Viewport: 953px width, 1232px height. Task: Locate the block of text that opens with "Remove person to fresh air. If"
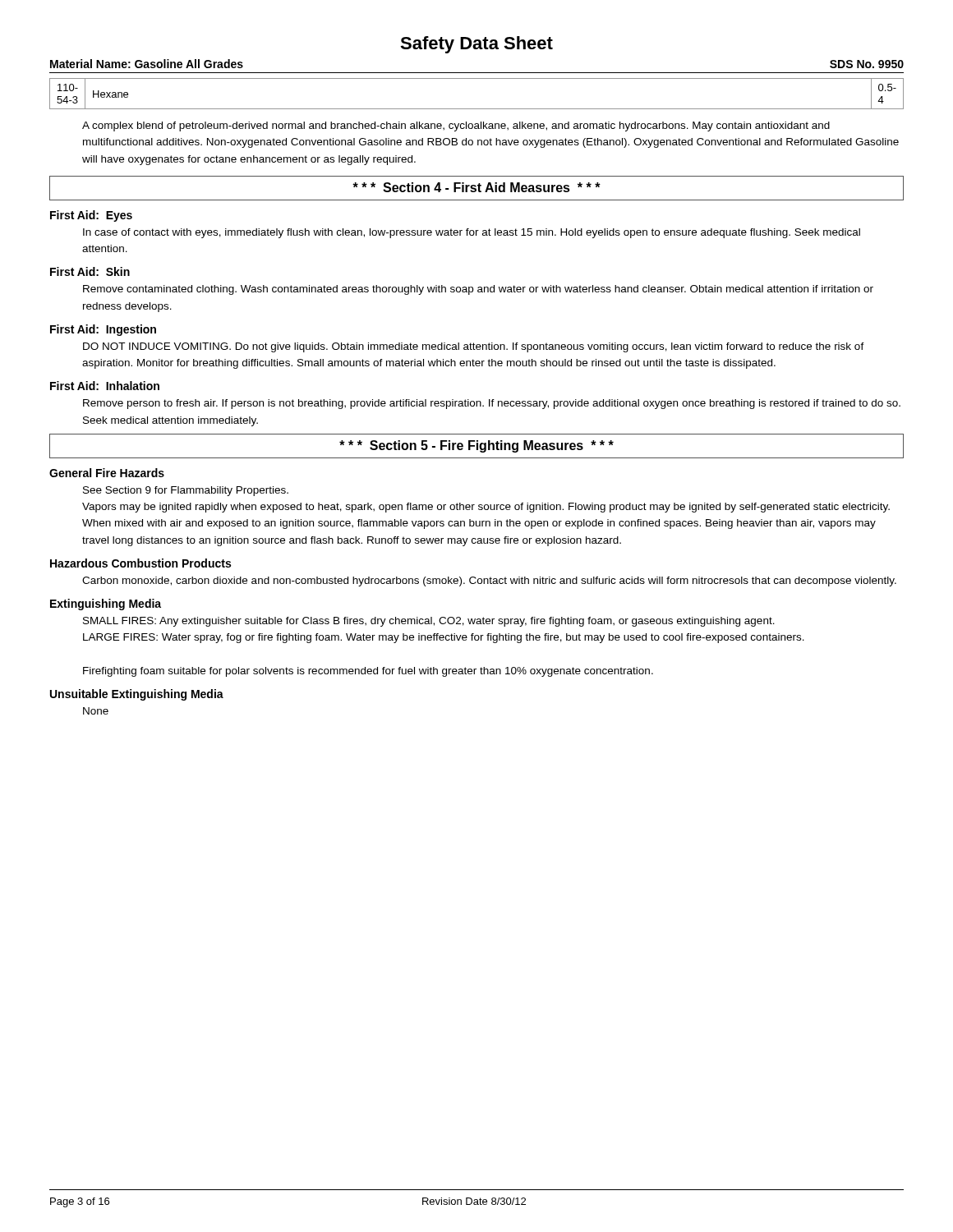click(x=492, y=411)
